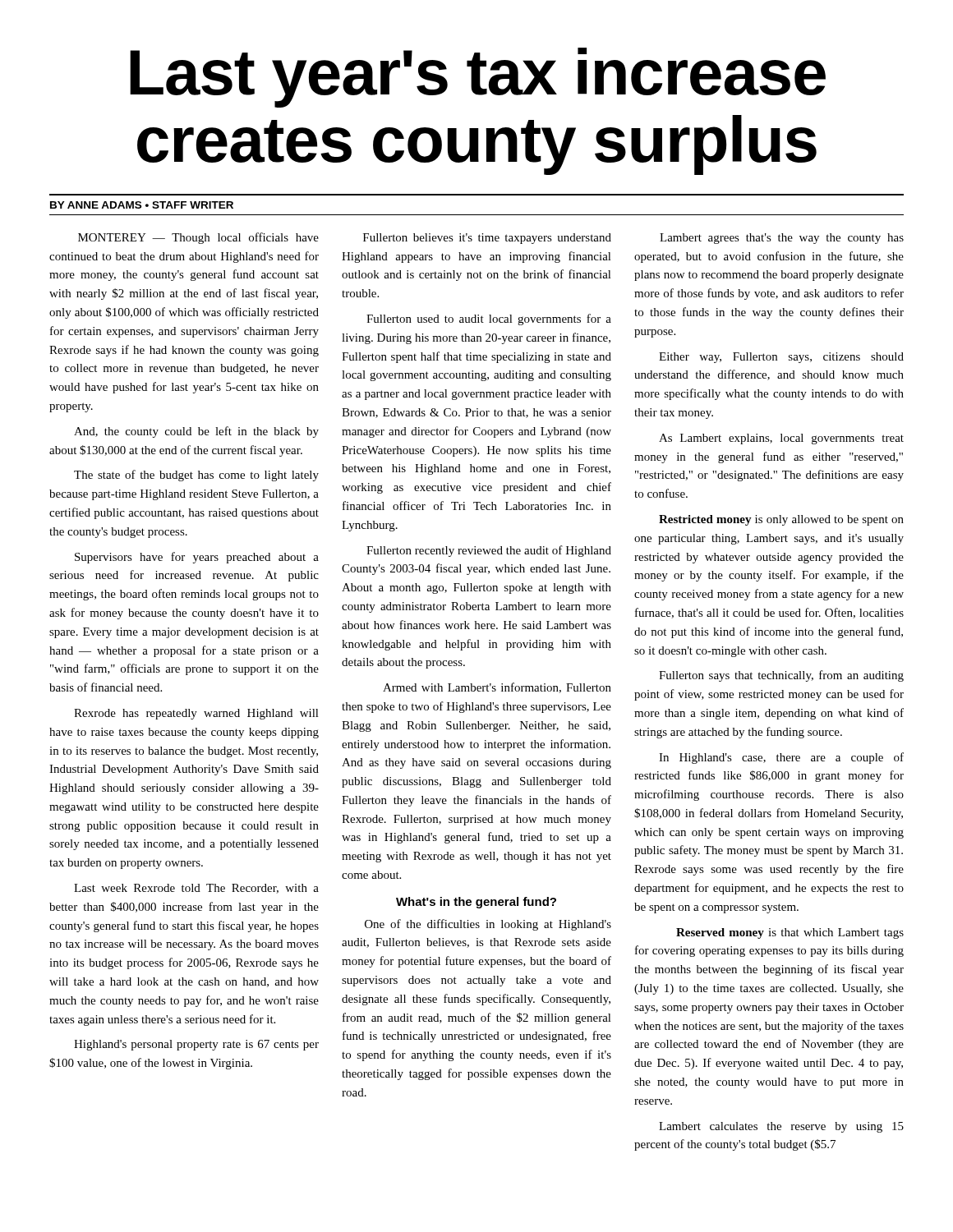Find the title on this page that starts "Last year's tax increasecreates"
The image size is (953, 1232).
(x=476, y=108)
